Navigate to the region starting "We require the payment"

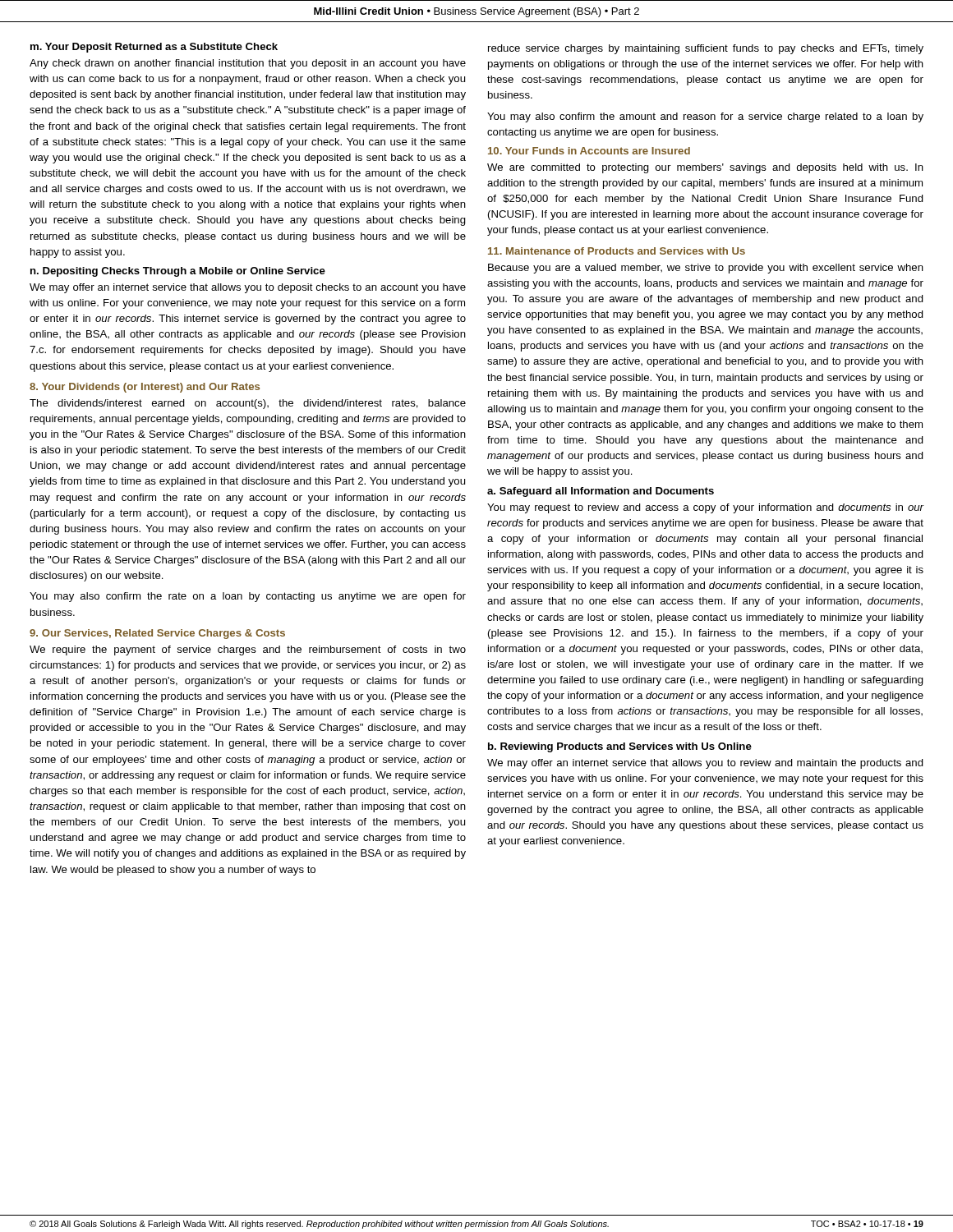pos(248,759)
